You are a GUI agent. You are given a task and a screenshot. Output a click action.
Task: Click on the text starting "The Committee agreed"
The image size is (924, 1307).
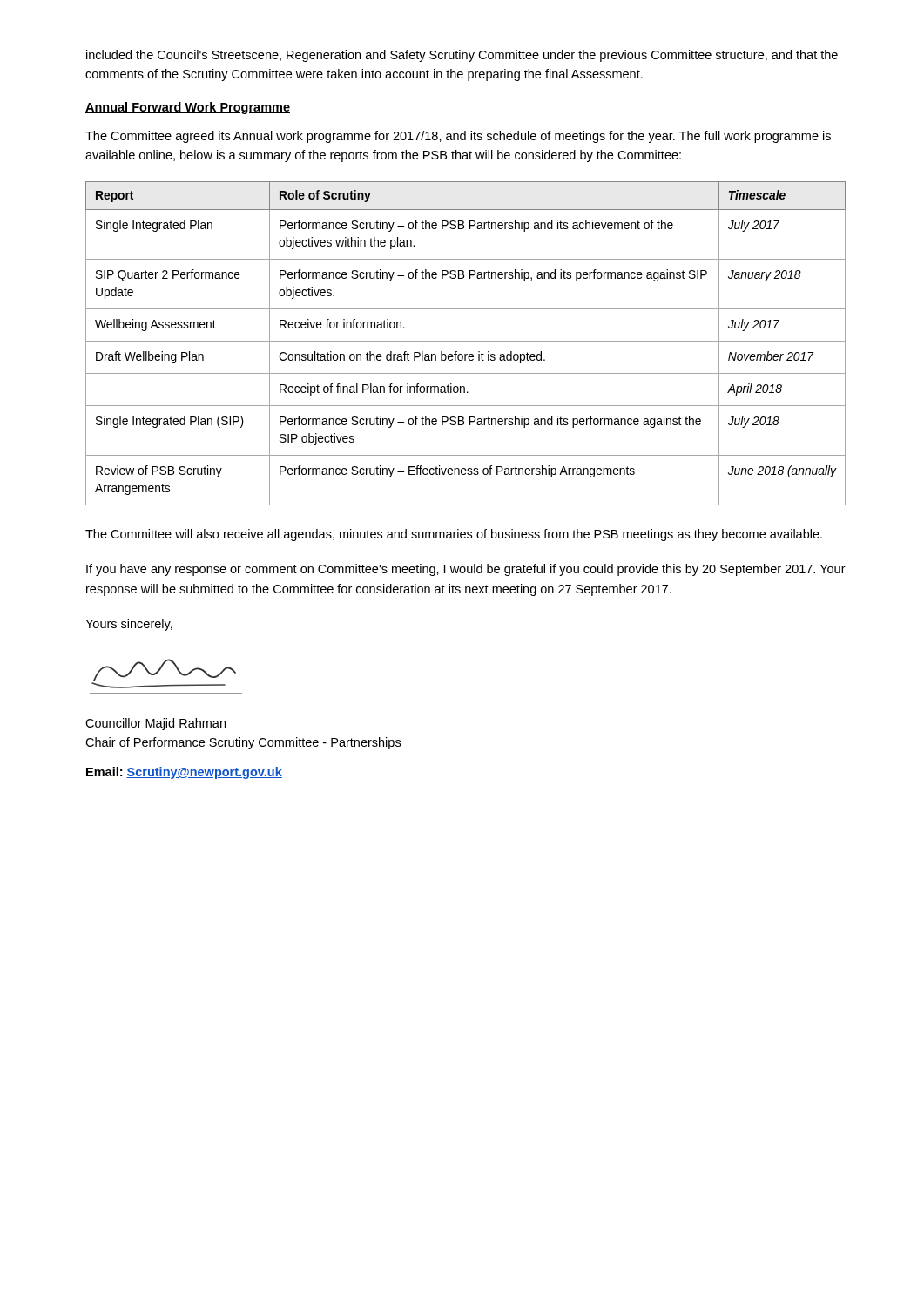click(458, 146)
